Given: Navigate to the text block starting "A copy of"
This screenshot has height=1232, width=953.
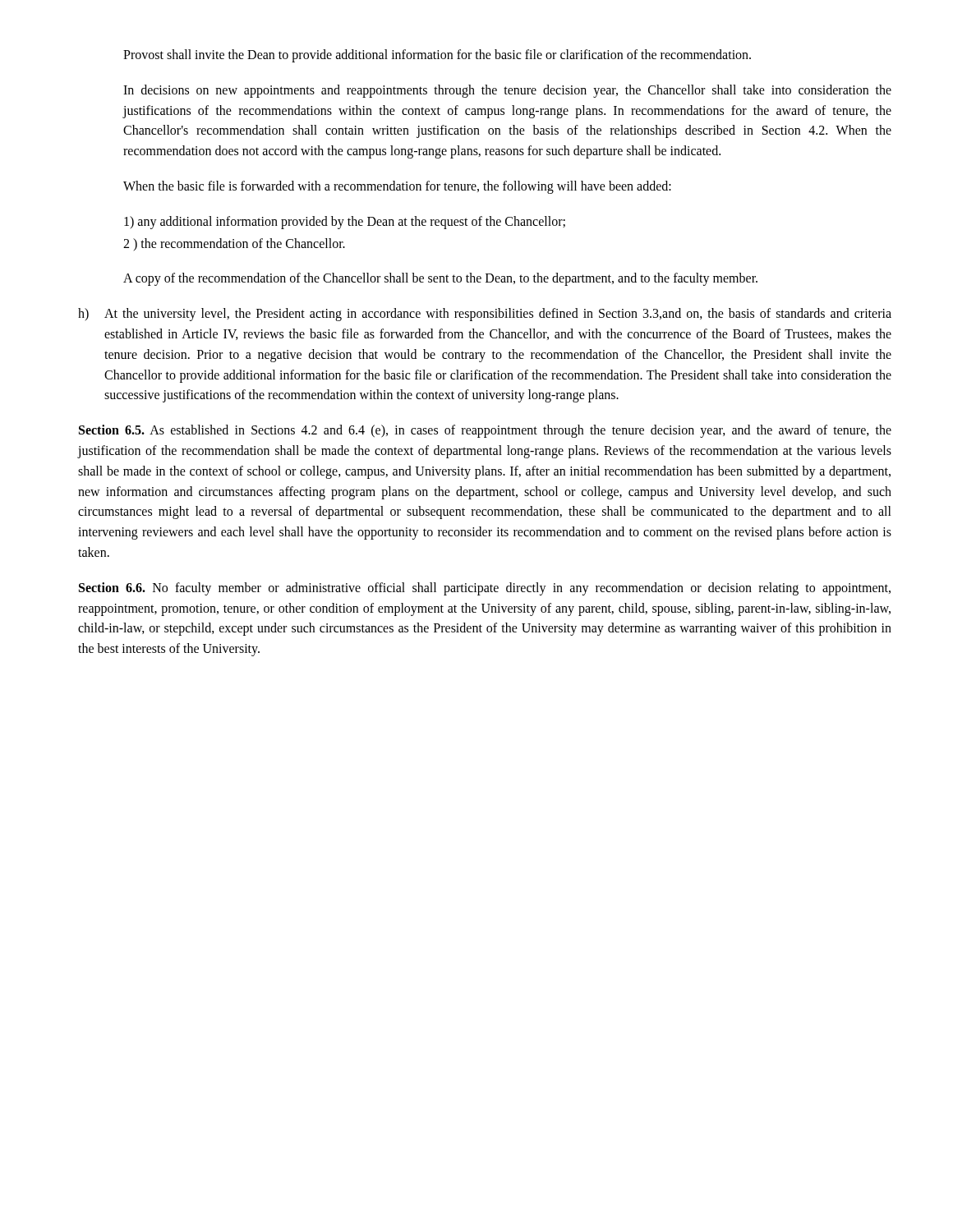Looking at the screenshot, I should [x=441, y=278].
